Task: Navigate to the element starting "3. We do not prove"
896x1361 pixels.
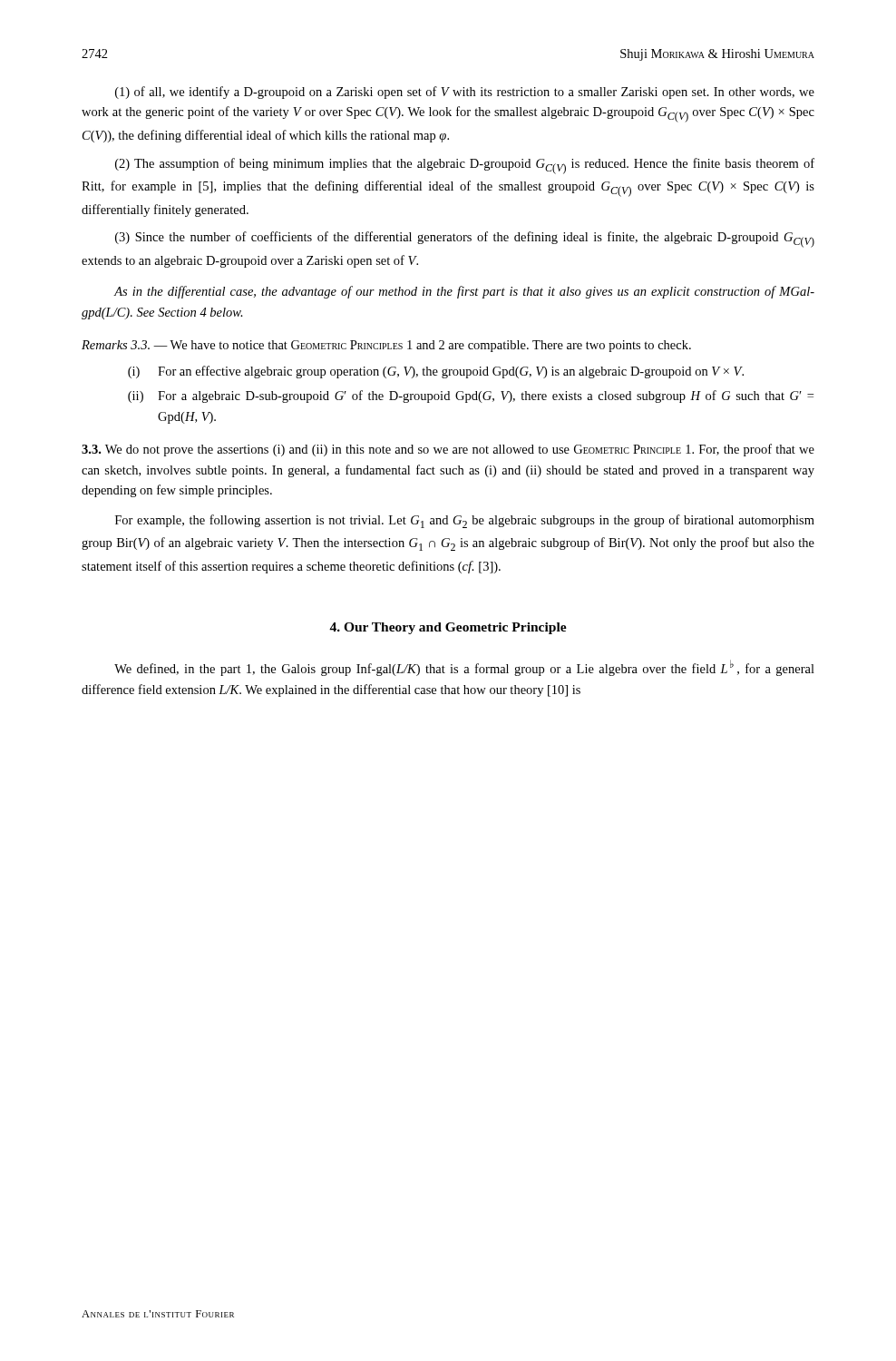Action: tap(448, 470)
